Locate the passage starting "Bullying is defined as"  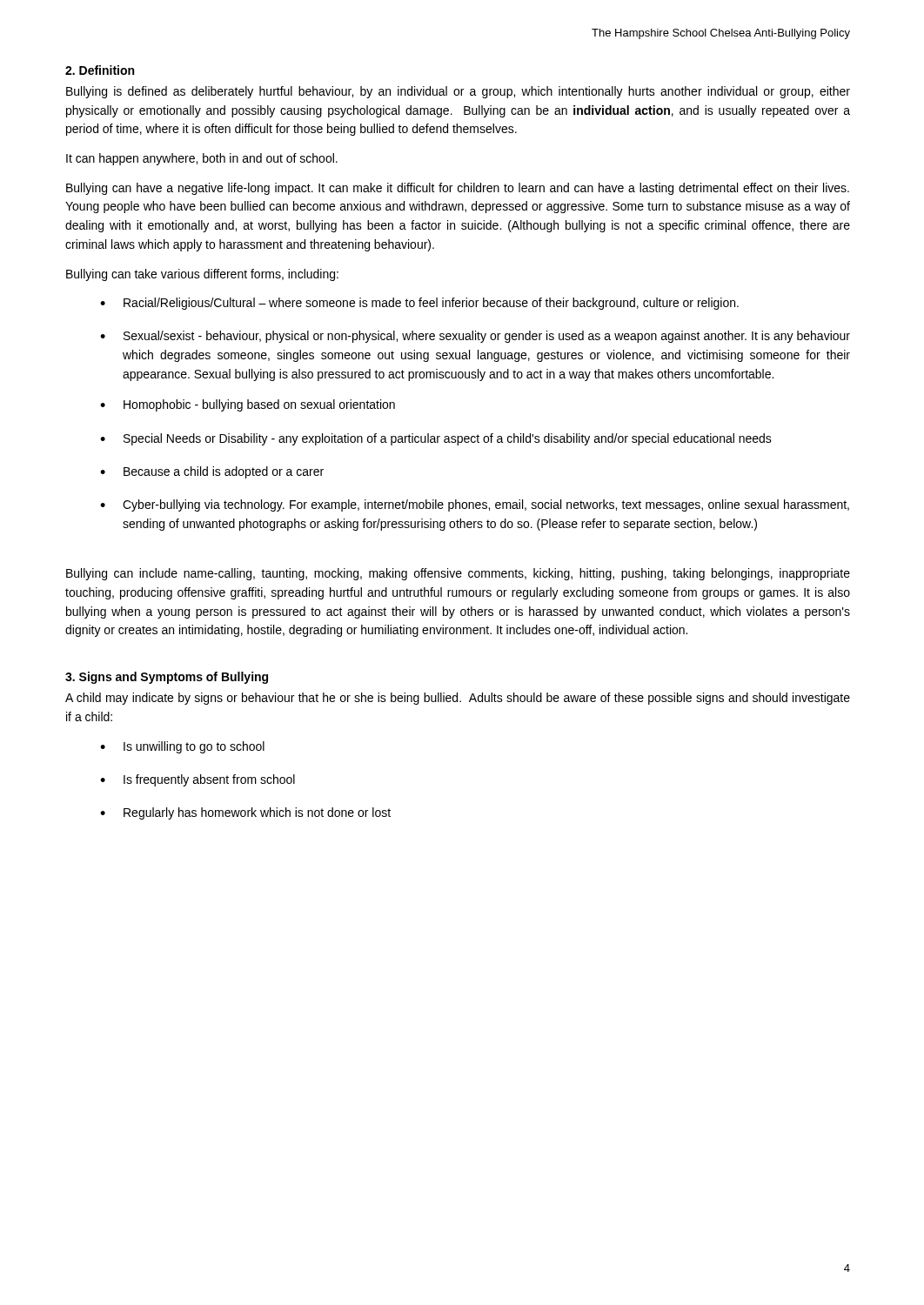pyautogui.click(x=458, y=110)
